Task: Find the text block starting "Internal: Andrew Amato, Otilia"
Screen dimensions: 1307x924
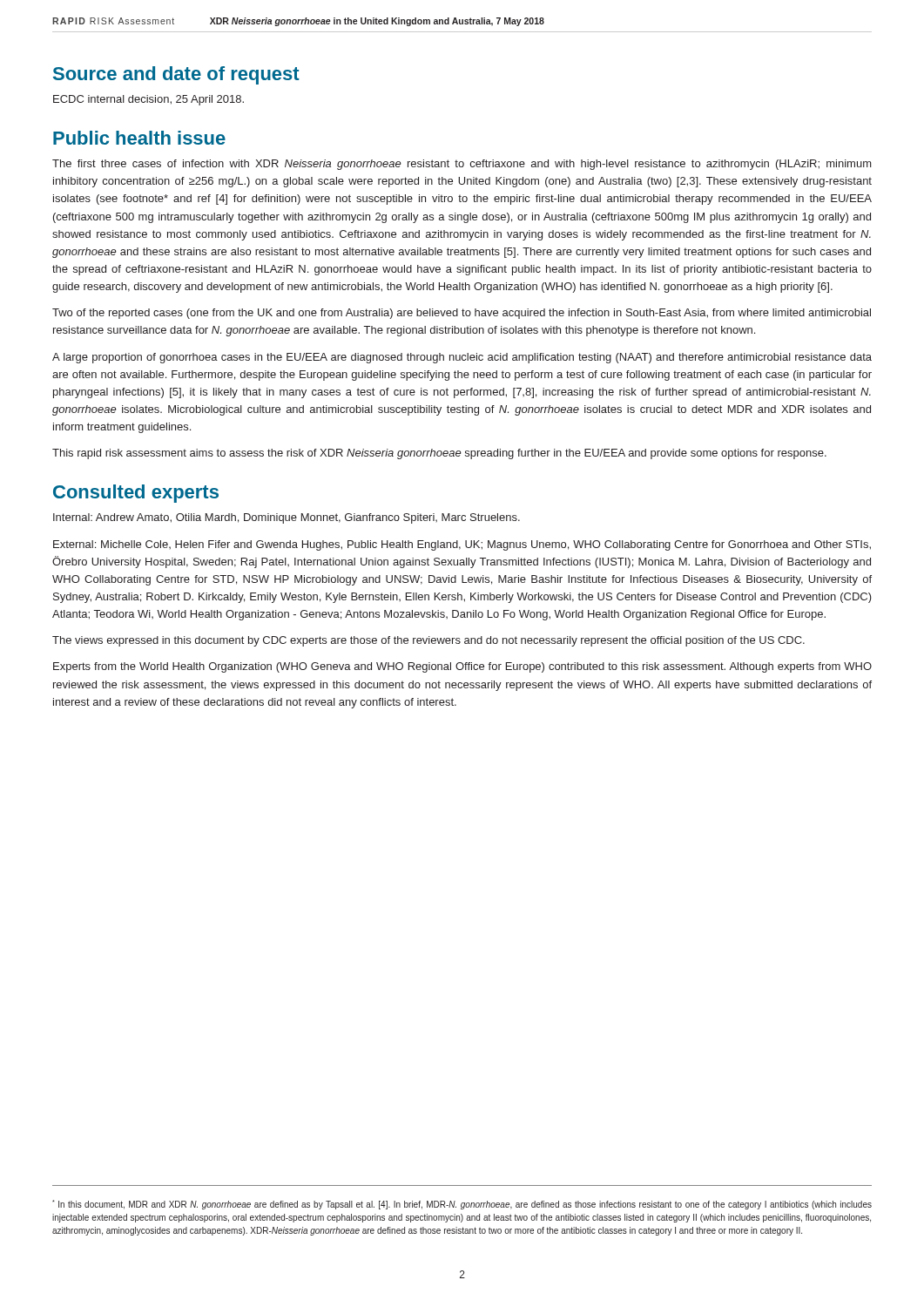Action: [462, 518]
